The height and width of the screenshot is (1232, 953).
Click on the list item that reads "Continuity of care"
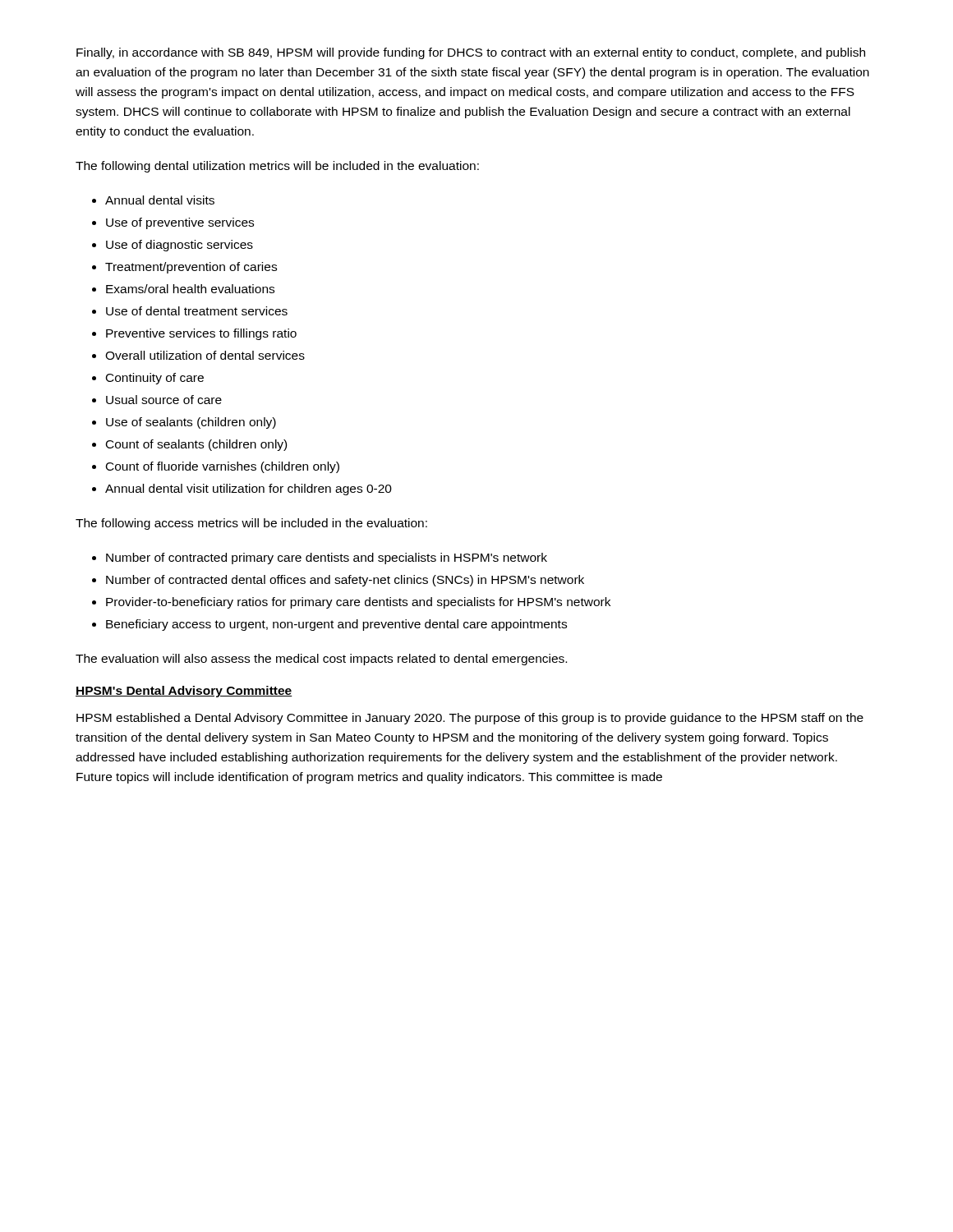coord(155,379)
